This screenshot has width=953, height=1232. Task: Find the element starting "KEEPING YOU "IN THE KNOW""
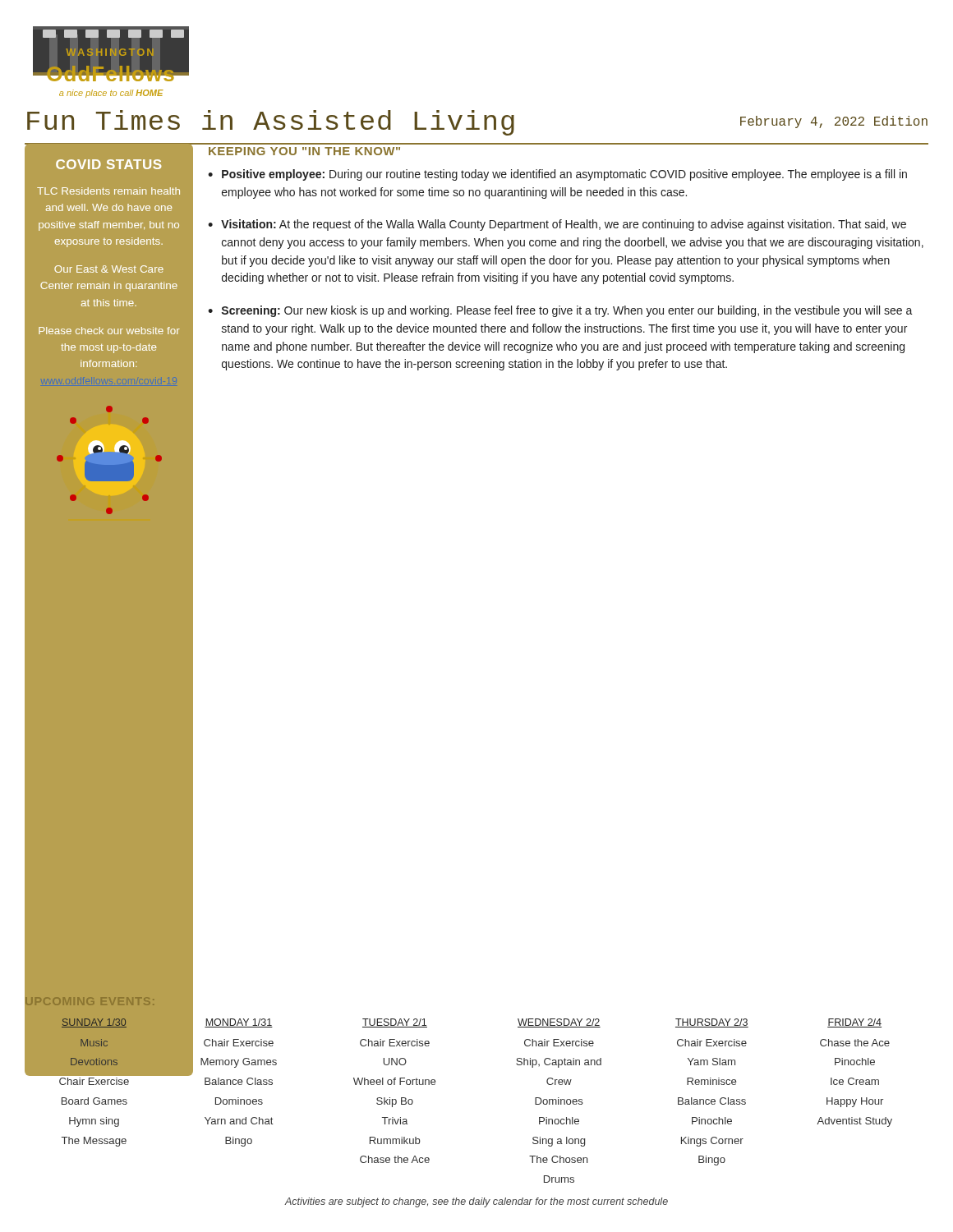pos(305,151)
